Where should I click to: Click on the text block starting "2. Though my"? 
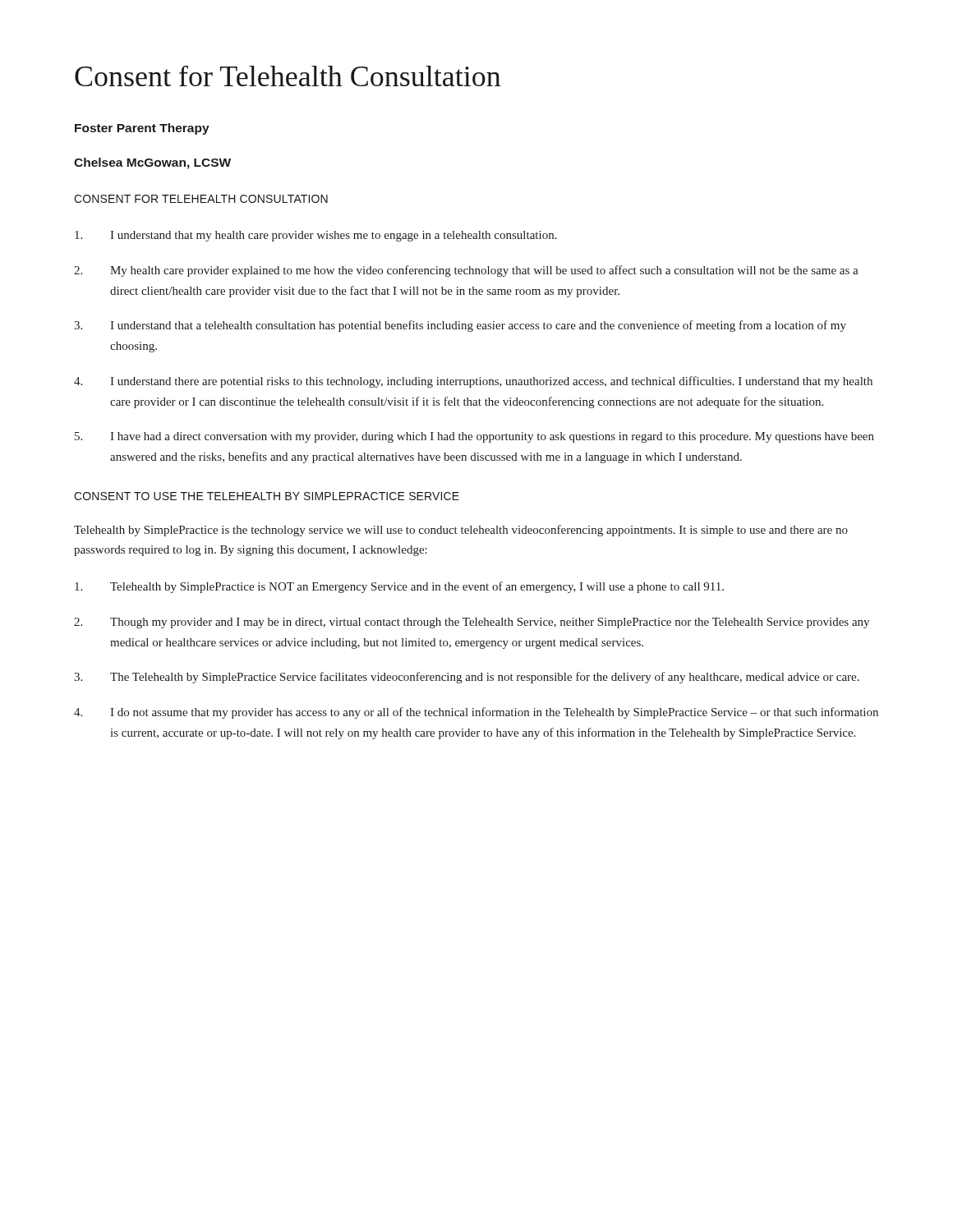(476, 632)
